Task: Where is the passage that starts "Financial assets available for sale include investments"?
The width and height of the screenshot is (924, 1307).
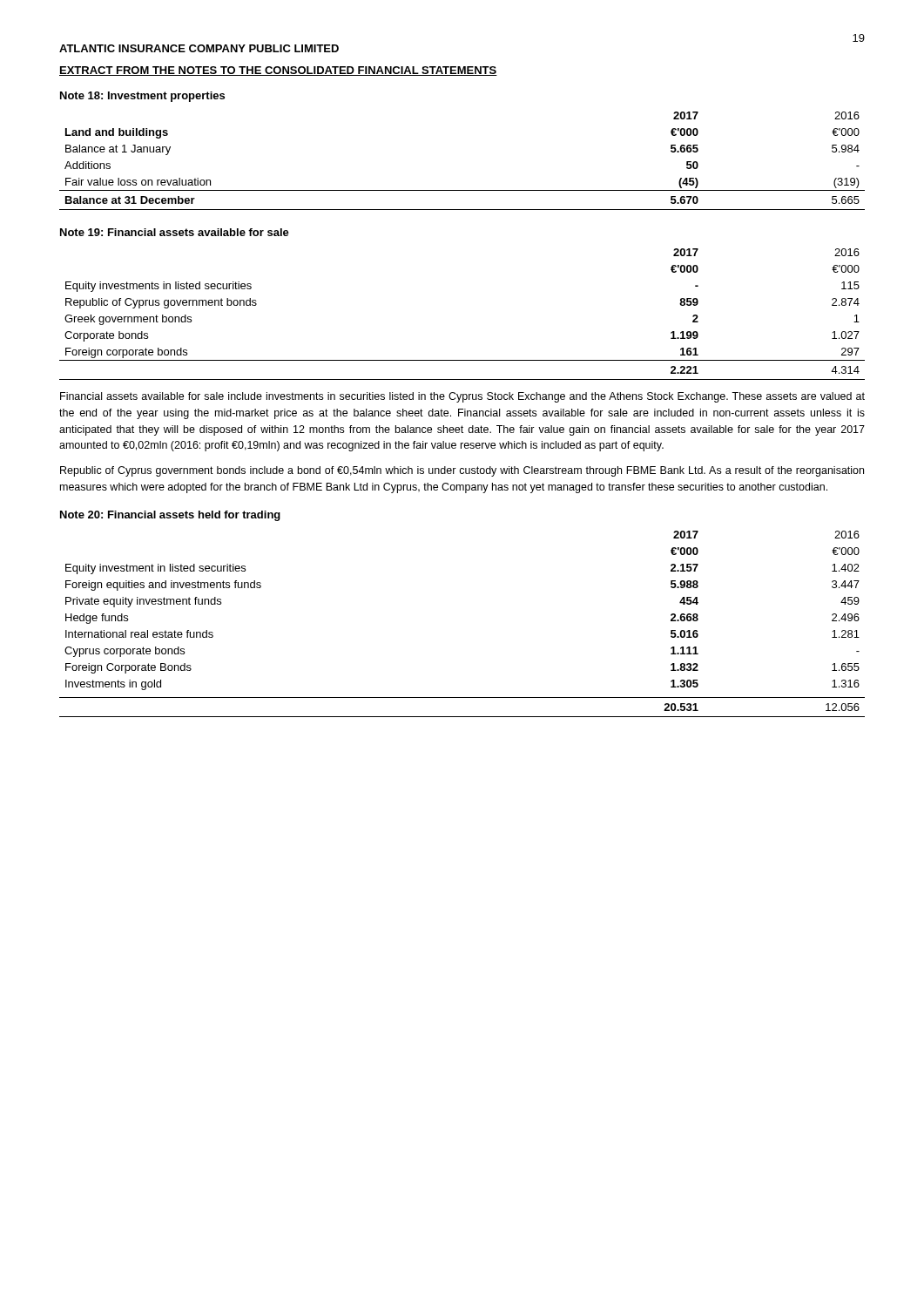Action: pos(462,421)
